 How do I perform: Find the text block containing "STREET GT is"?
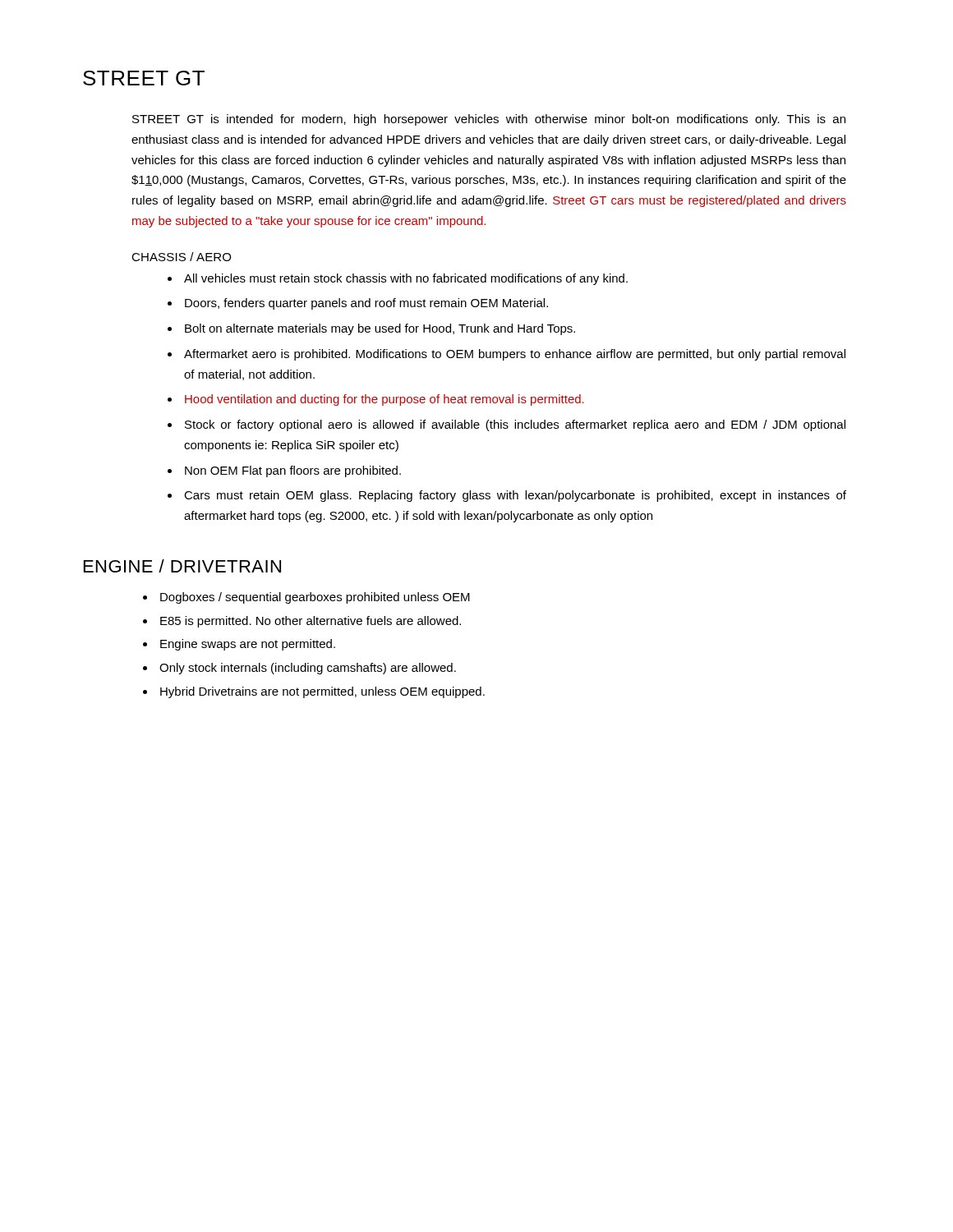489,170
